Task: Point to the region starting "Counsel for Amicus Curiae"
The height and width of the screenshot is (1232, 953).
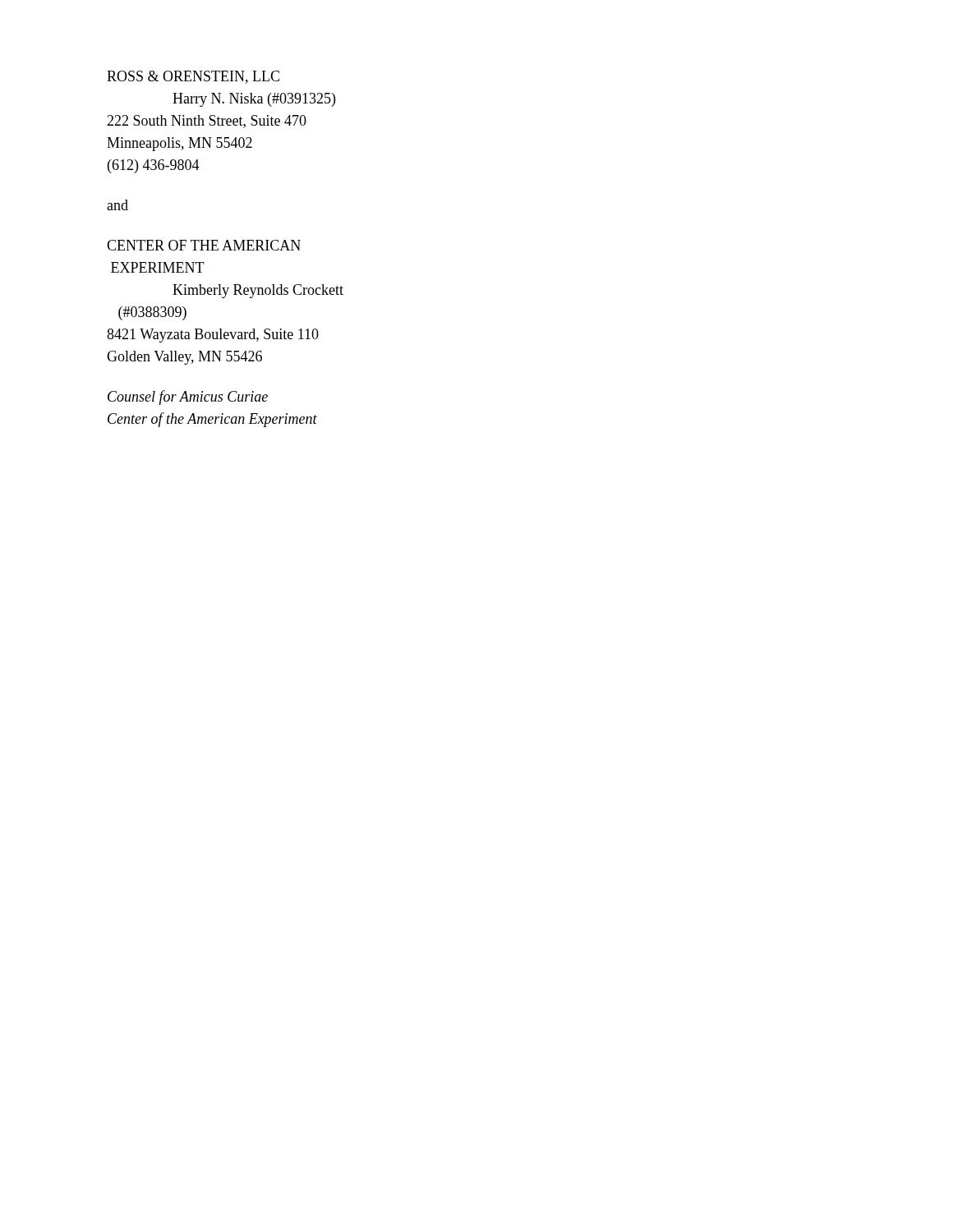Action: coord(212,408)
